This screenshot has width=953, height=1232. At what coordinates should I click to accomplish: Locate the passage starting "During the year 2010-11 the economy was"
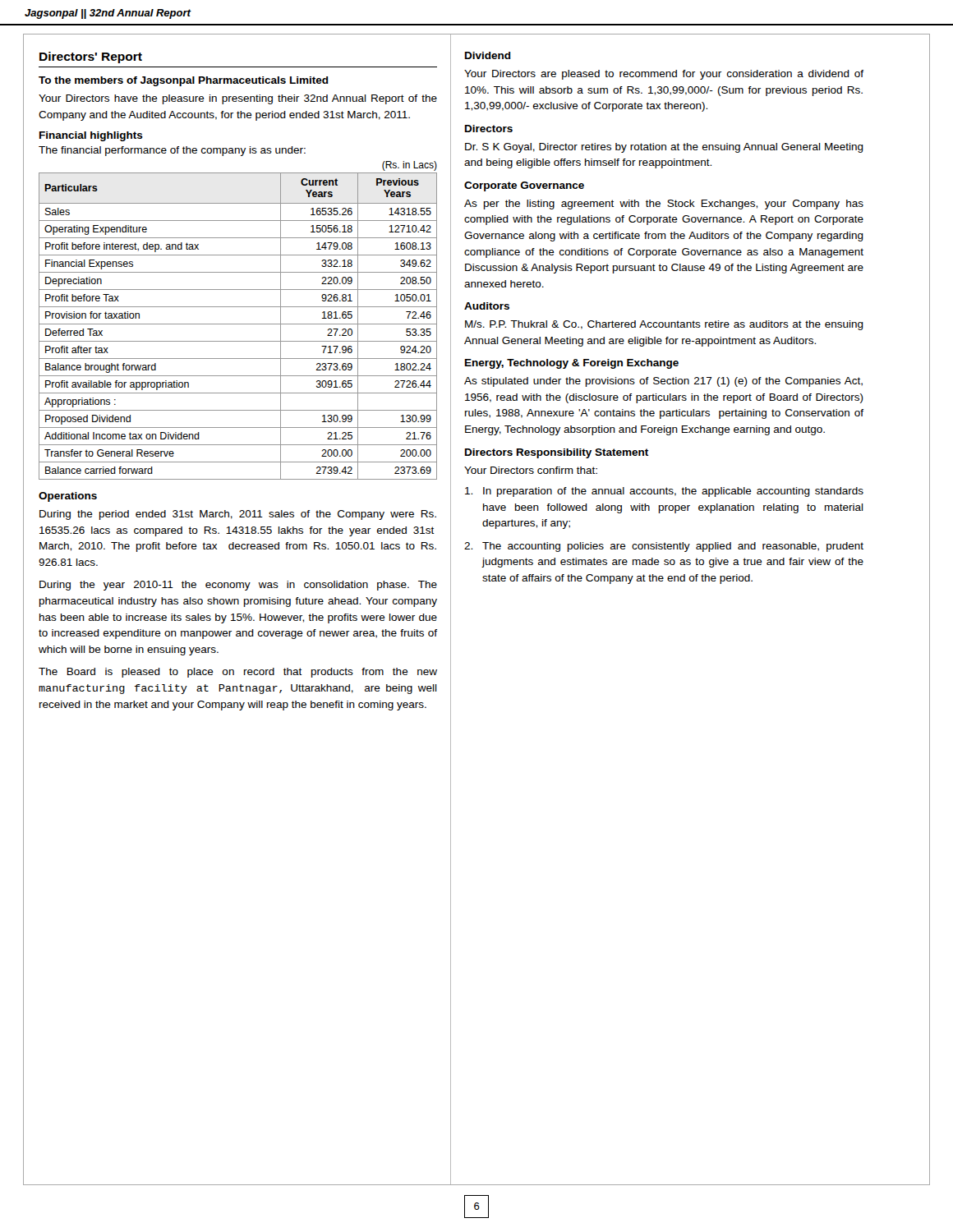tap(238, 617)
